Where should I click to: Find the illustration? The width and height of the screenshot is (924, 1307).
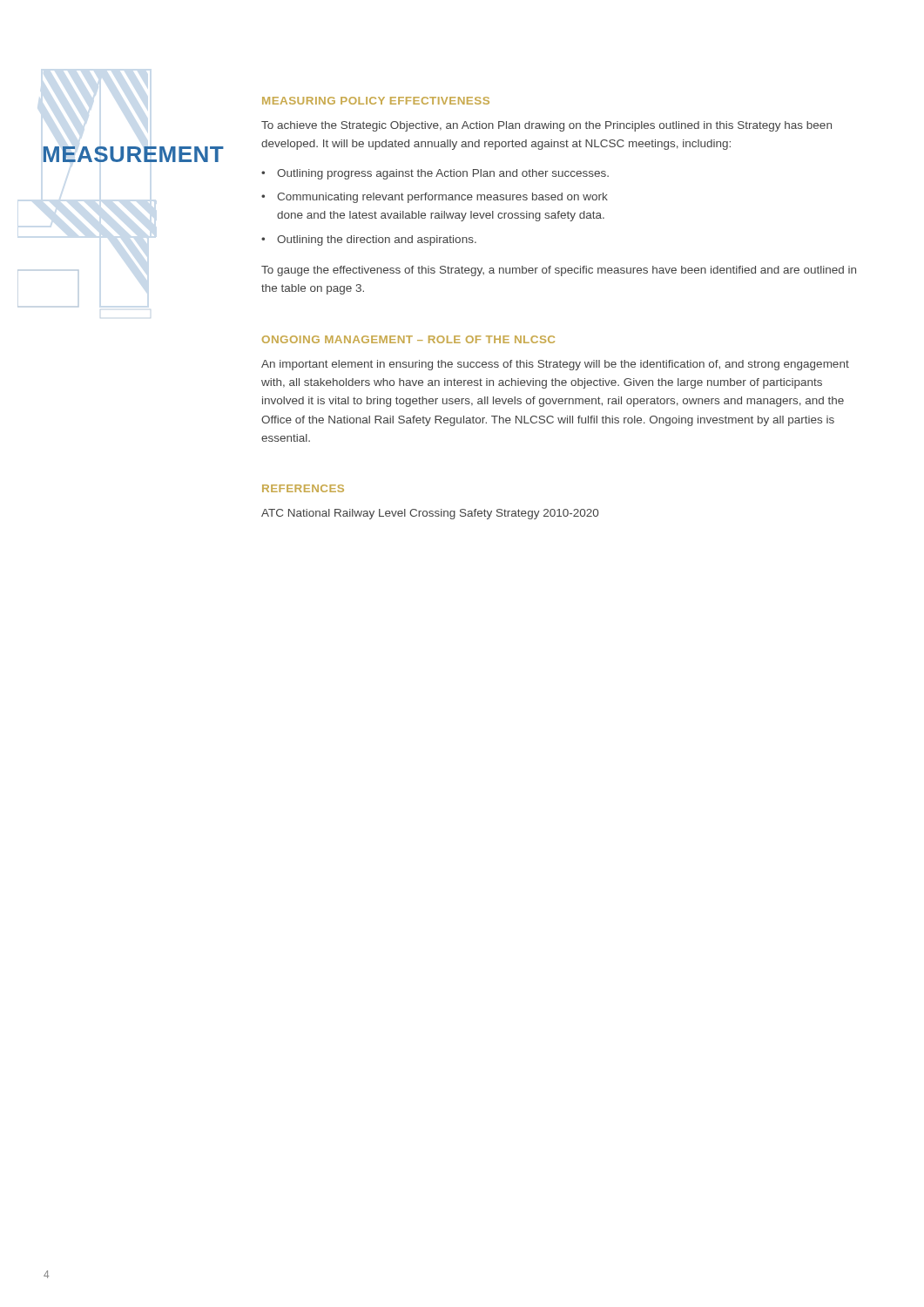pos(126,187)
